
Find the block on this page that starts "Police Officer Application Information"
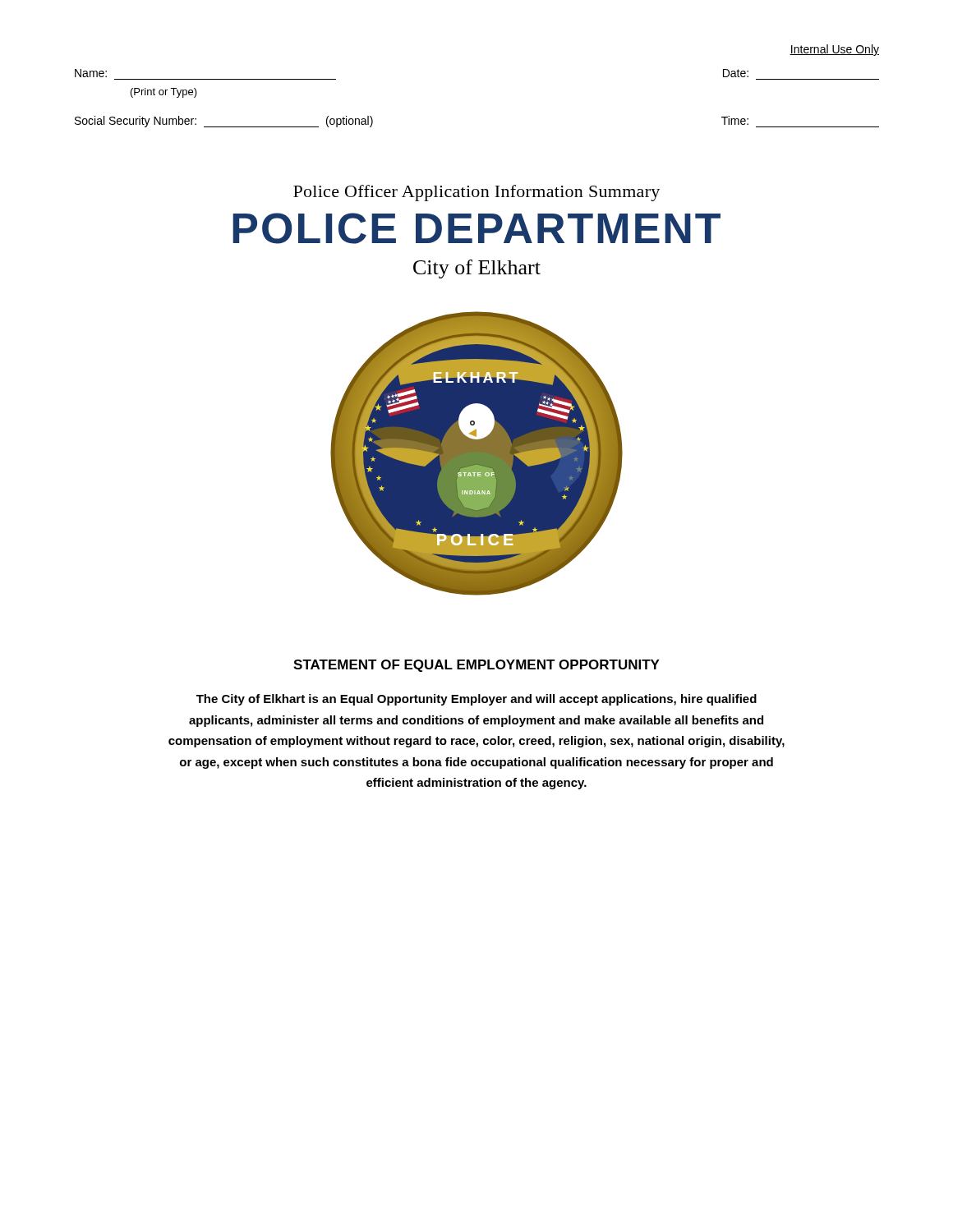[x=476, y=191]
